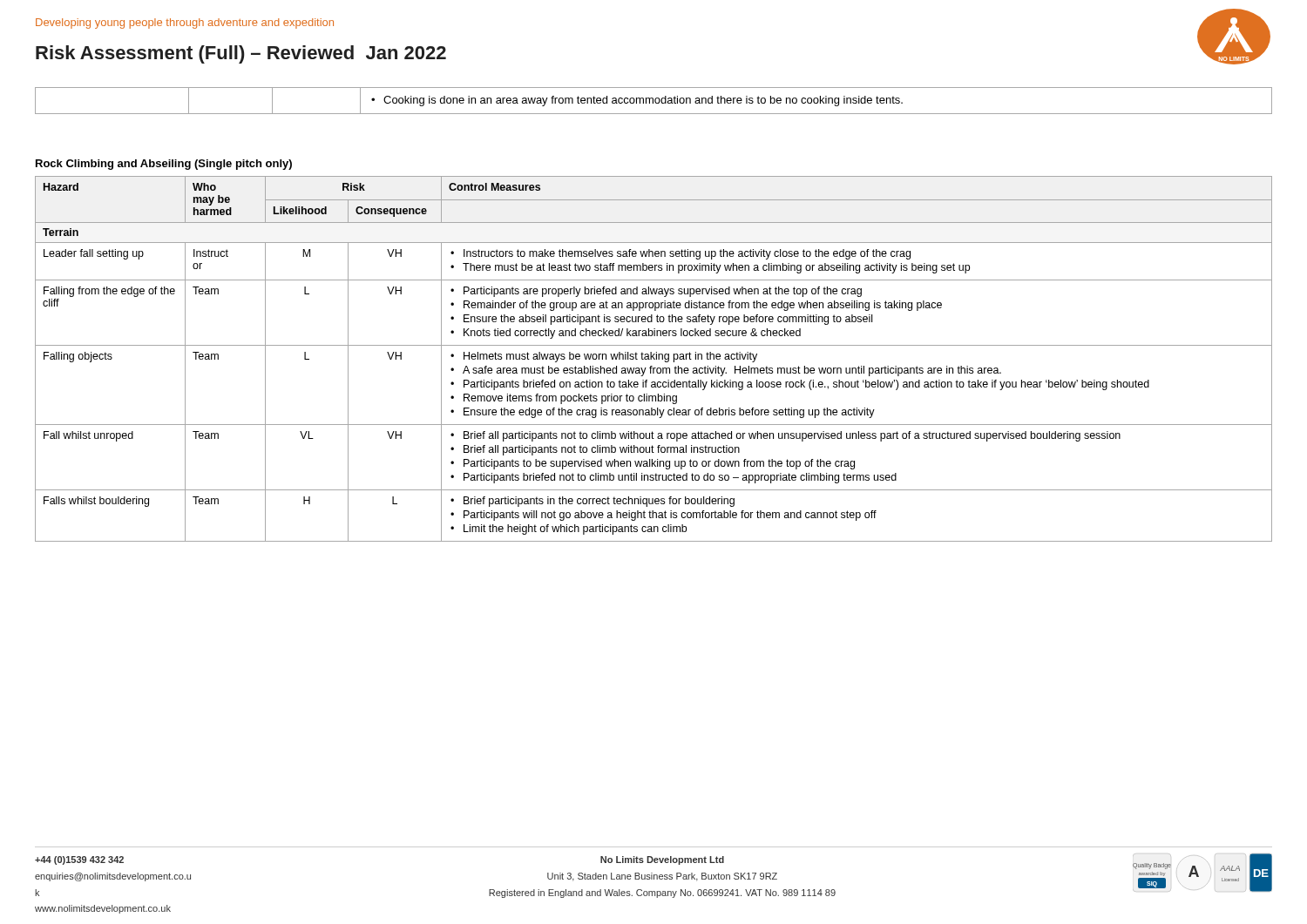
Task: Locate the table with the text "Leader fall setting up"
Action: point(654,511)
